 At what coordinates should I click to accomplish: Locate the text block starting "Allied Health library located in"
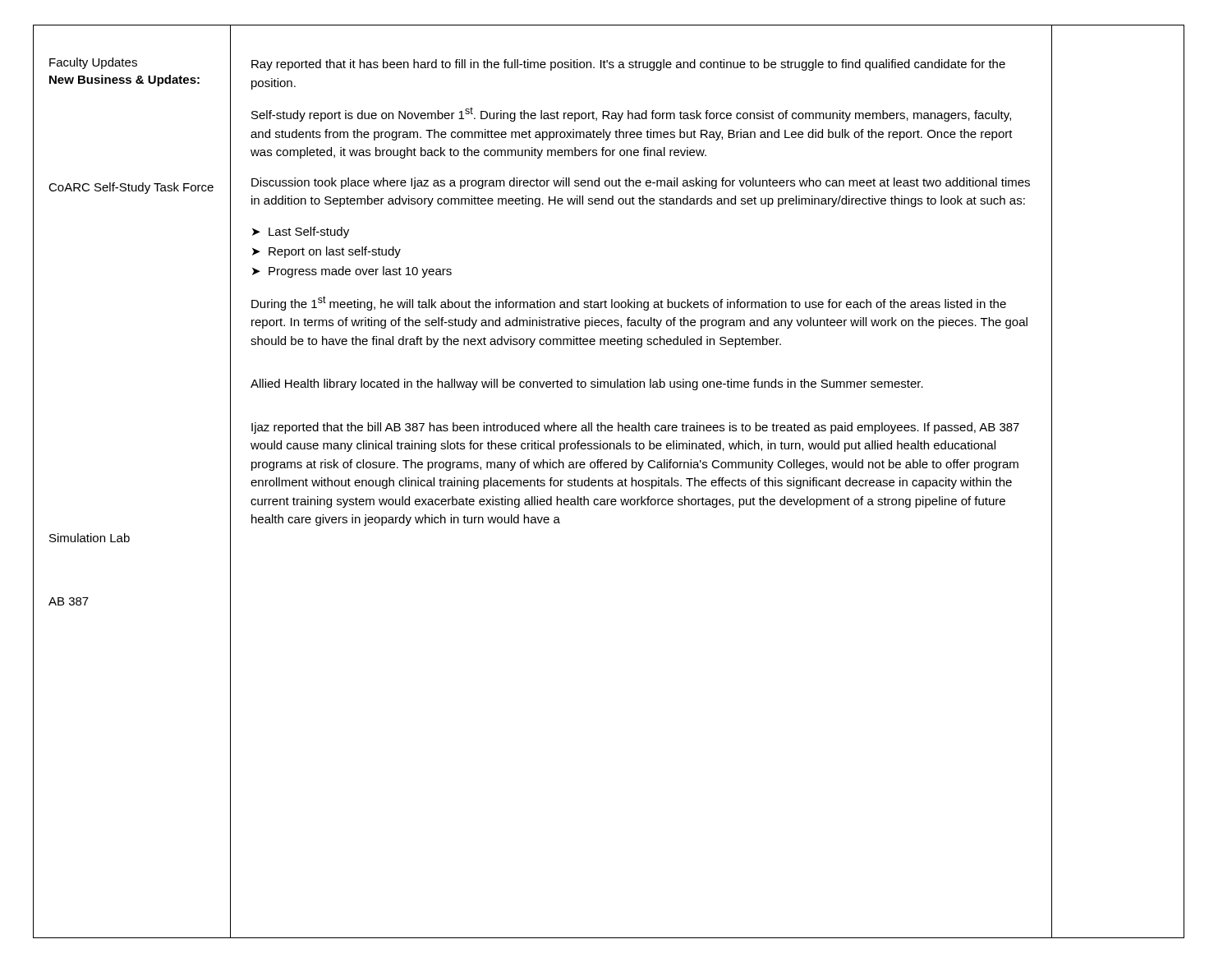pos(587,383)
